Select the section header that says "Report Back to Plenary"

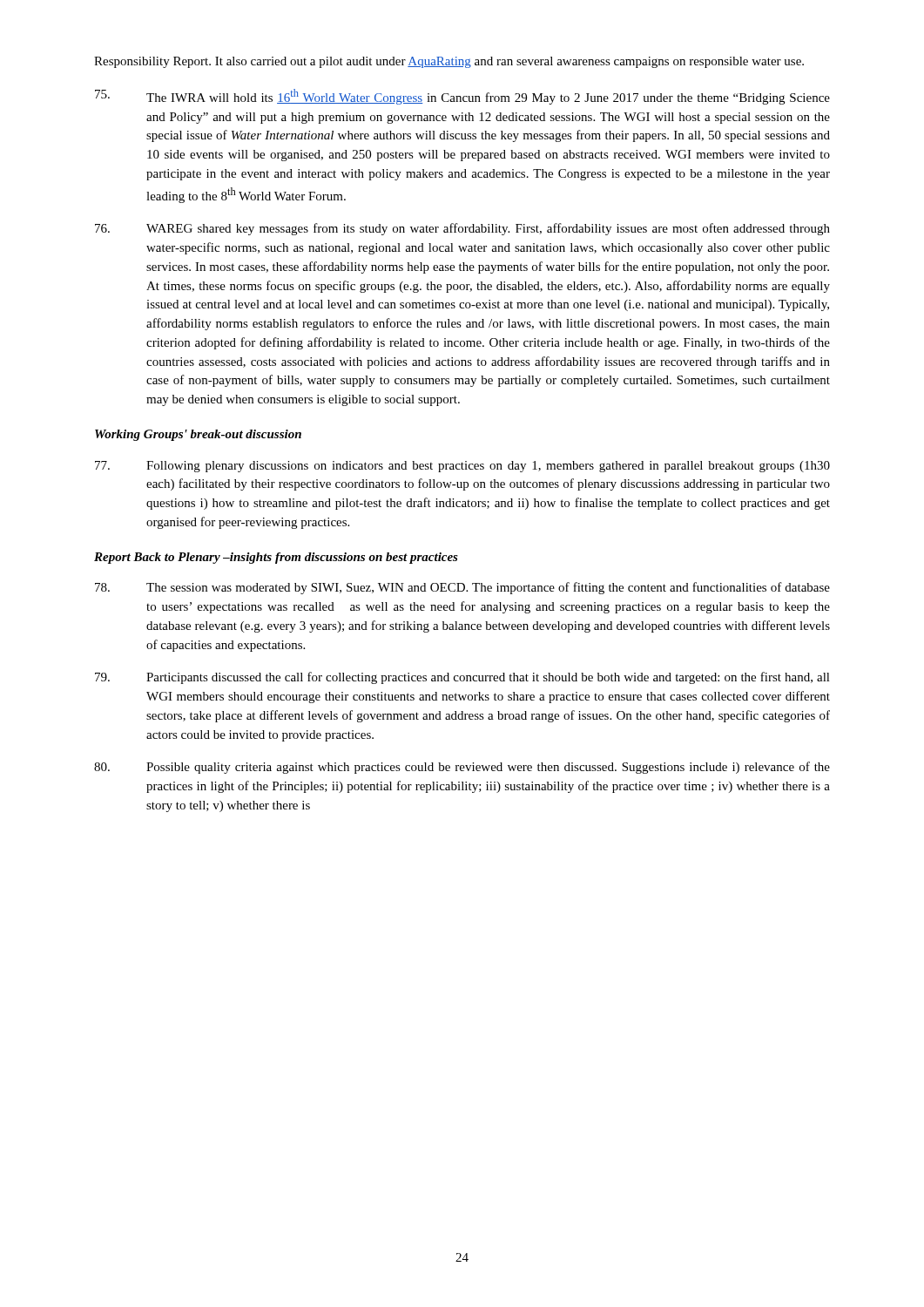462,557
